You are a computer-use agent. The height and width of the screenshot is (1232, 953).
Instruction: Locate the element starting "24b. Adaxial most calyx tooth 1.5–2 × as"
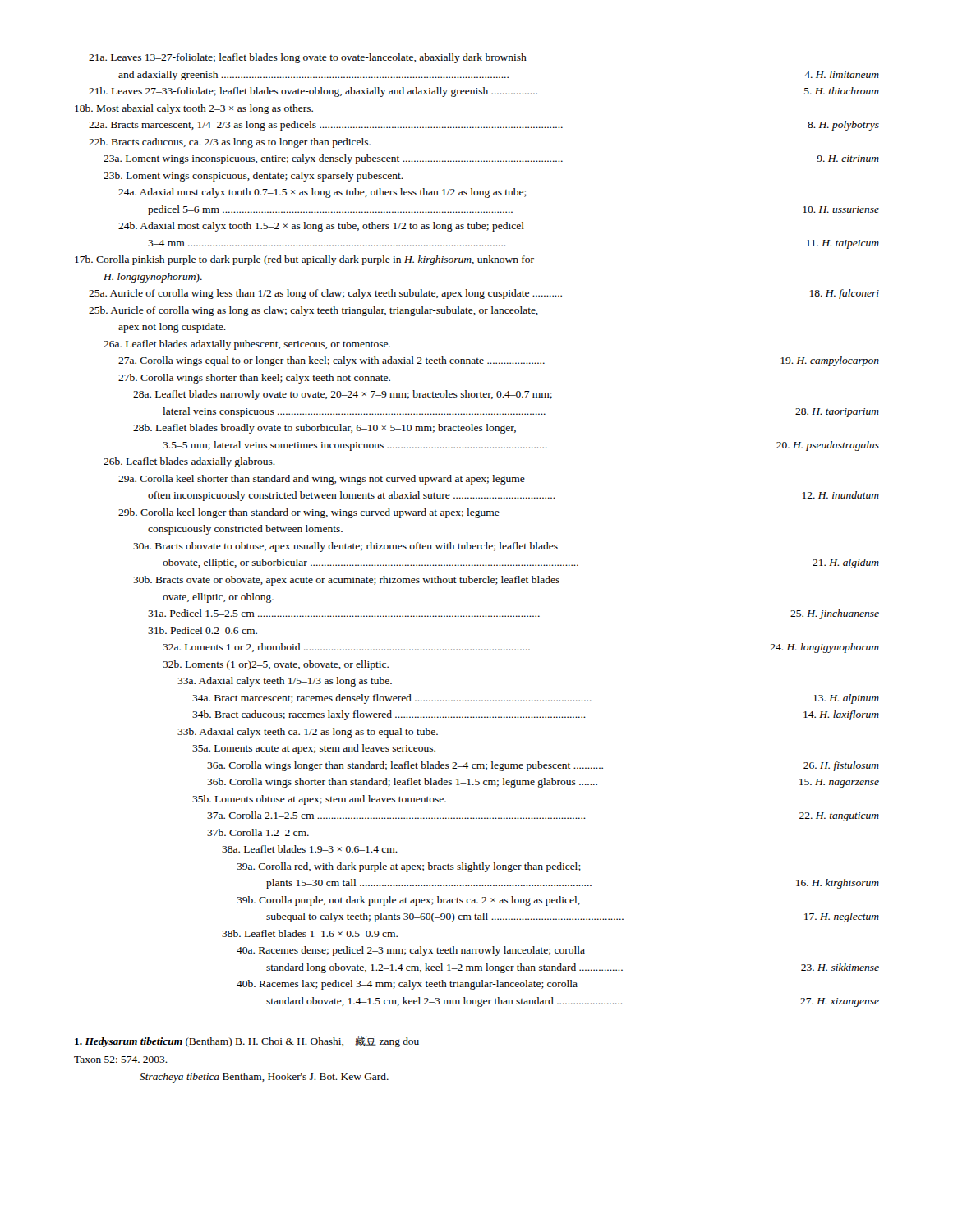(x=321, y=226)
